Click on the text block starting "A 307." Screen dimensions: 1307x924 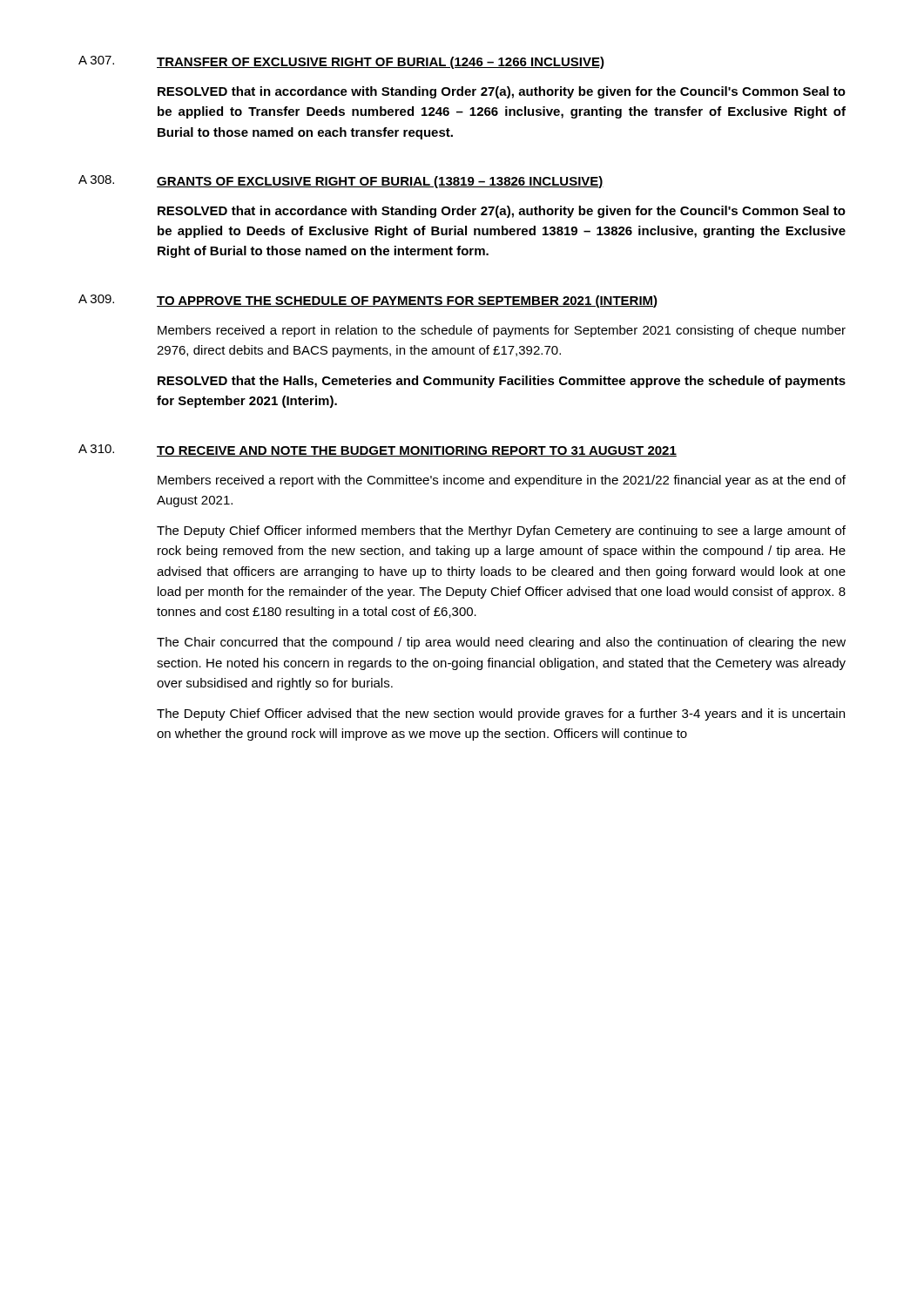[x=97, y=60]
